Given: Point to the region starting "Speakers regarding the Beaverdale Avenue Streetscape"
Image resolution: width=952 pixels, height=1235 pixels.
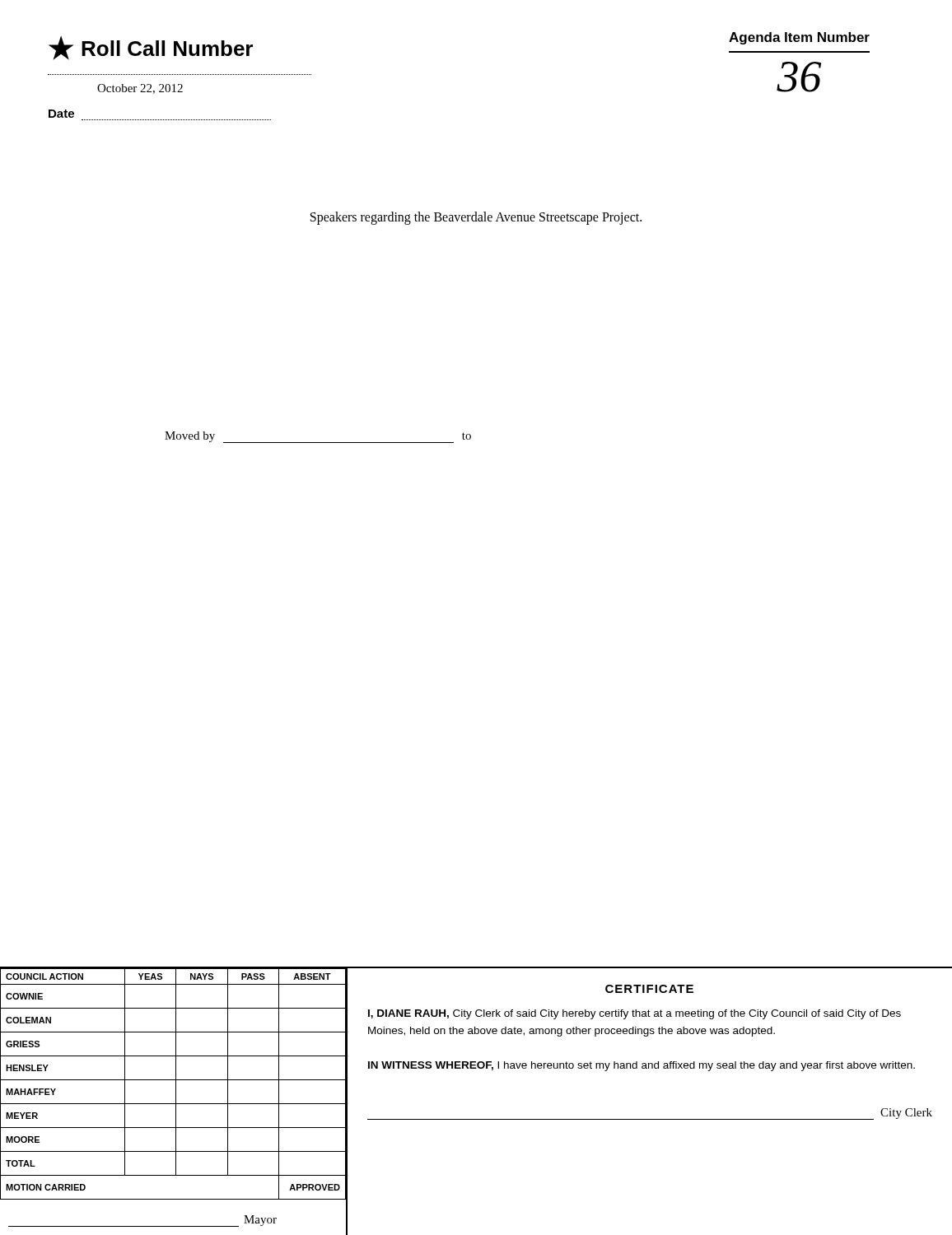Looking at the screenshot, I should [476, 217].
